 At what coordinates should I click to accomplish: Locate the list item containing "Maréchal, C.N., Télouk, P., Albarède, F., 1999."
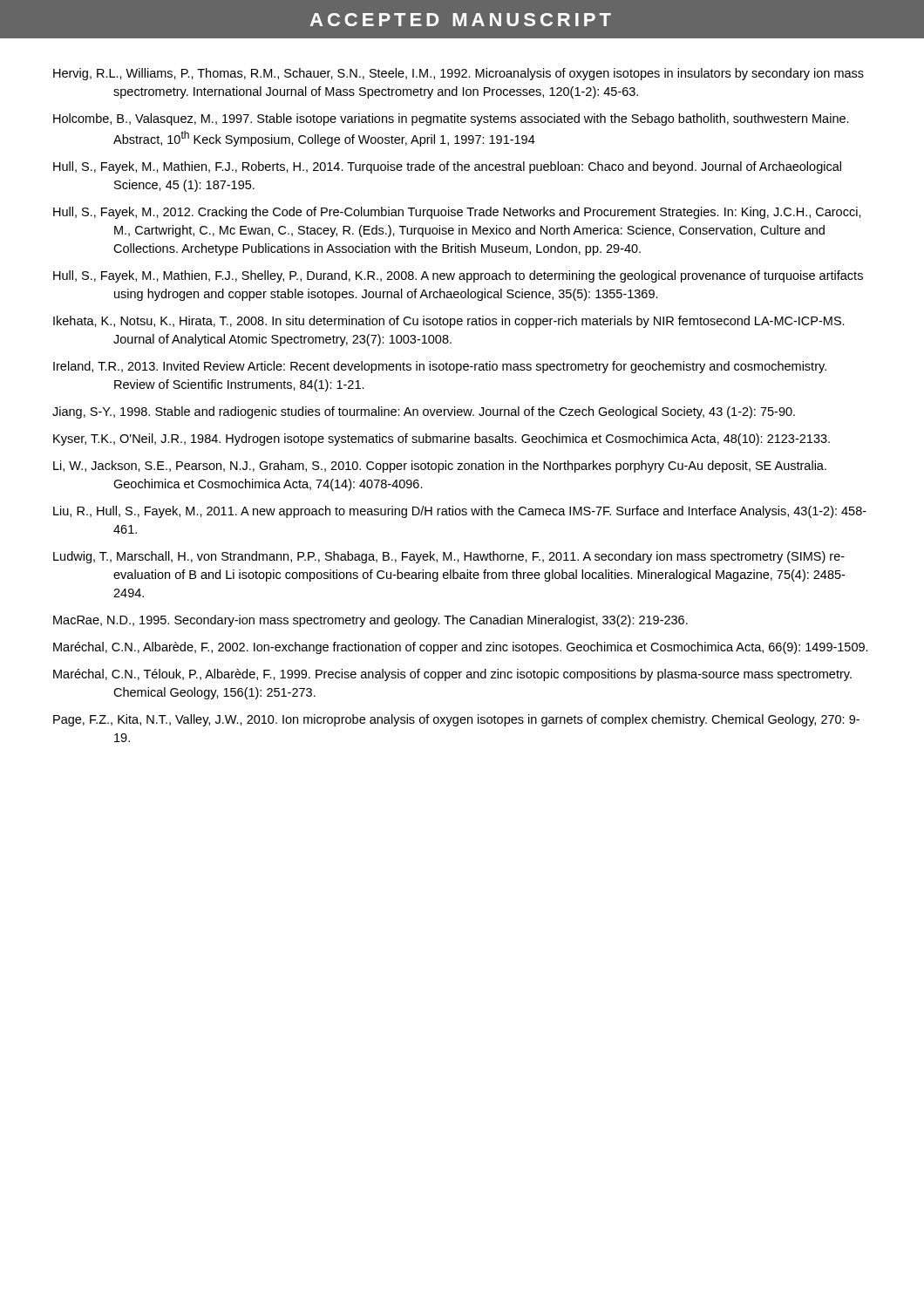(x=452, y=683)
